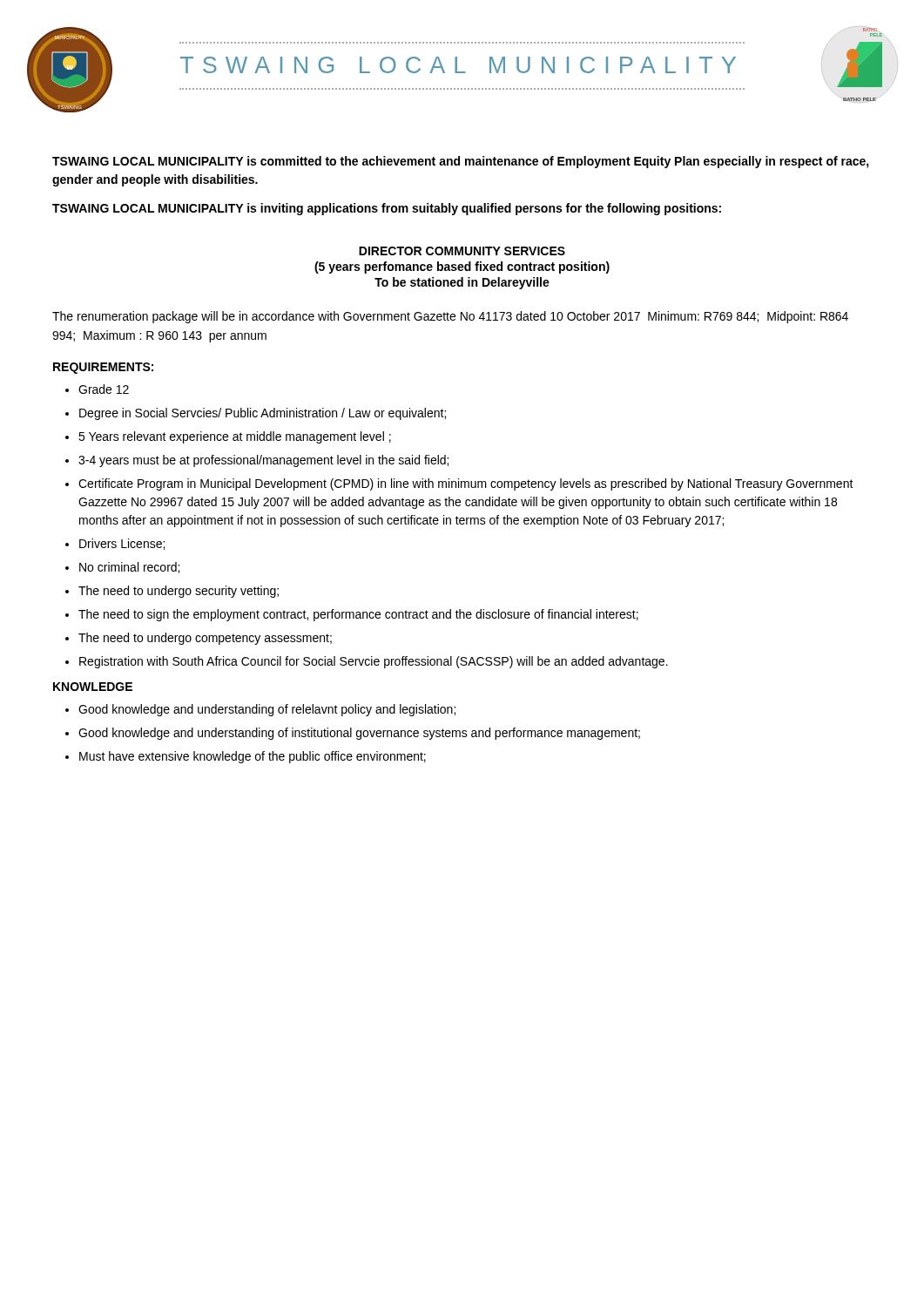Find the block on this page that starts "TSWAING LOCAL MUNICIPALITY is"
Viewport: 924px width, 1307px height.
[461, 162]
